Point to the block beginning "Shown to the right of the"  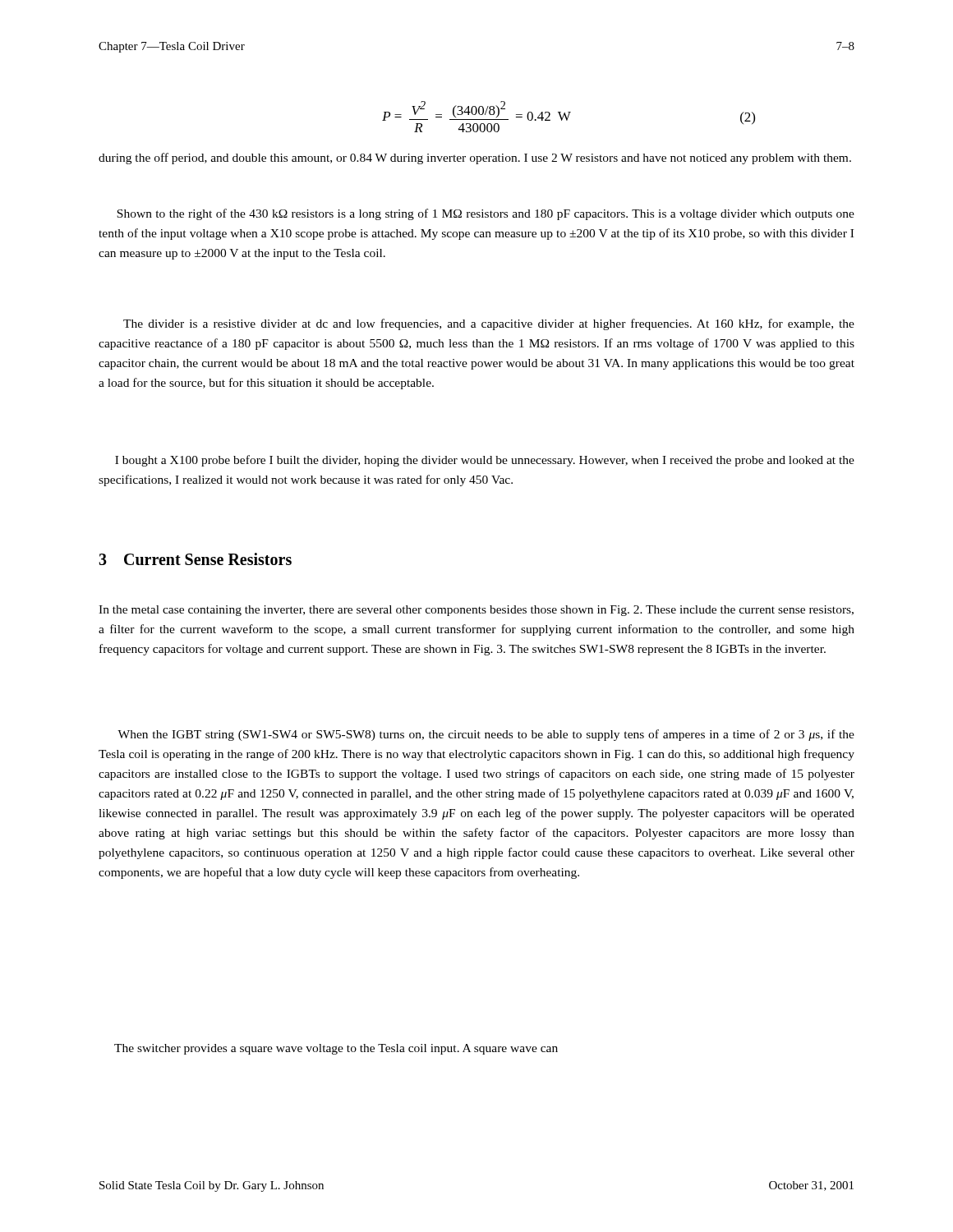476,233
